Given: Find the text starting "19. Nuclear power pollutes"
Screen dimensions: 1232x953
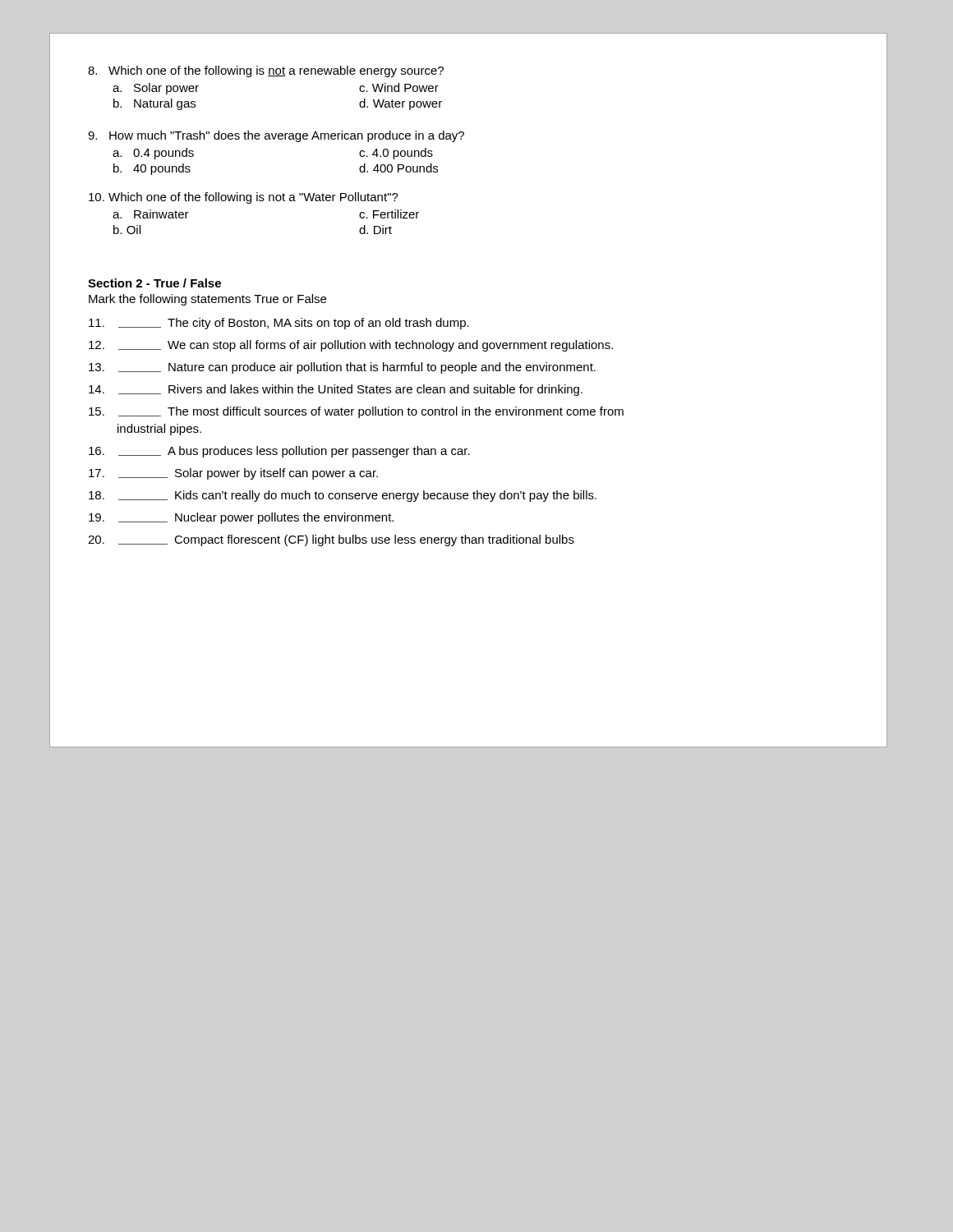Looking at the screenshot, I should coord(241,518).
